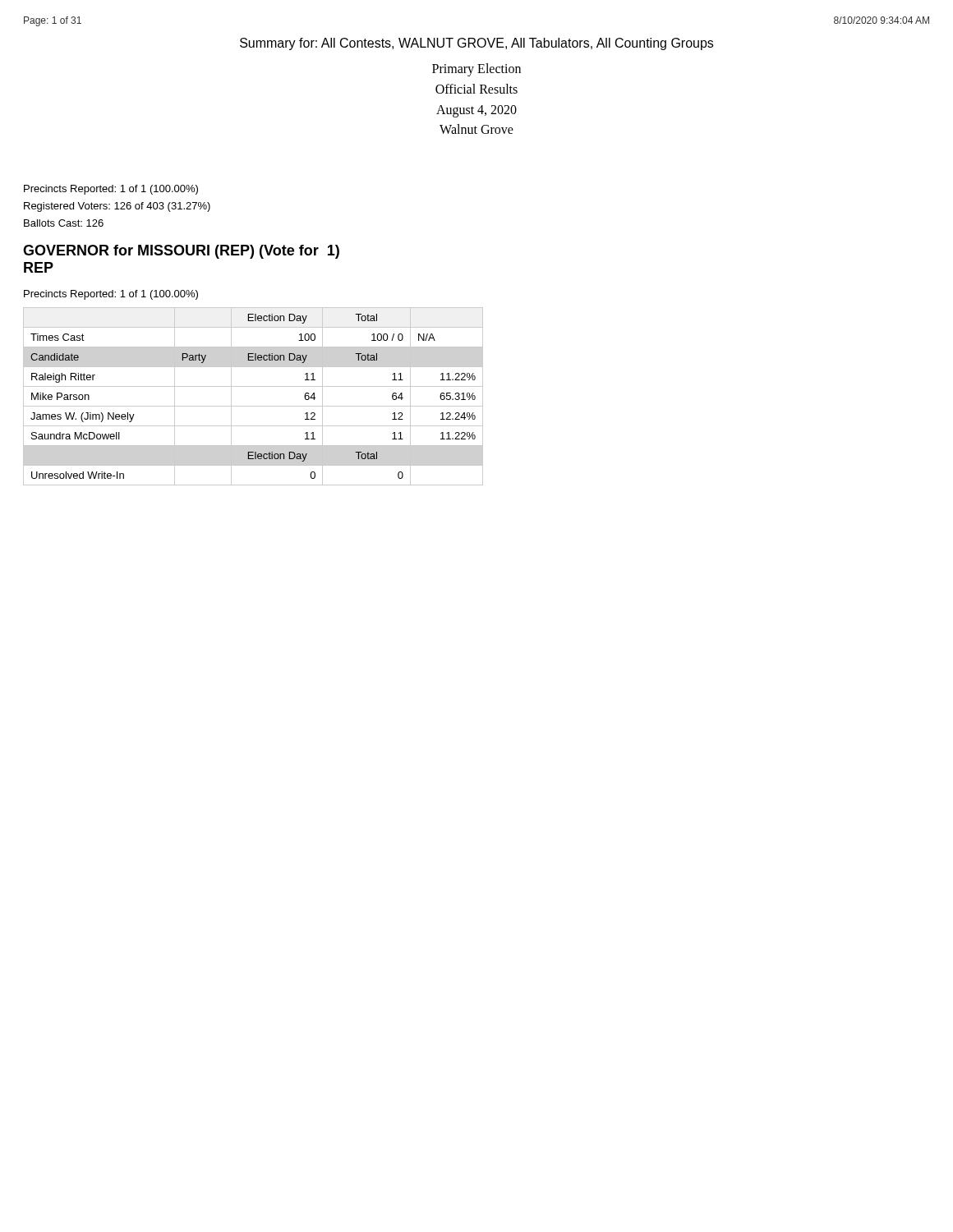Click where it says "Precincts Reported: 1 of 1 (100.00%)"
This screenshot has height=1232, width=953.
111,294
